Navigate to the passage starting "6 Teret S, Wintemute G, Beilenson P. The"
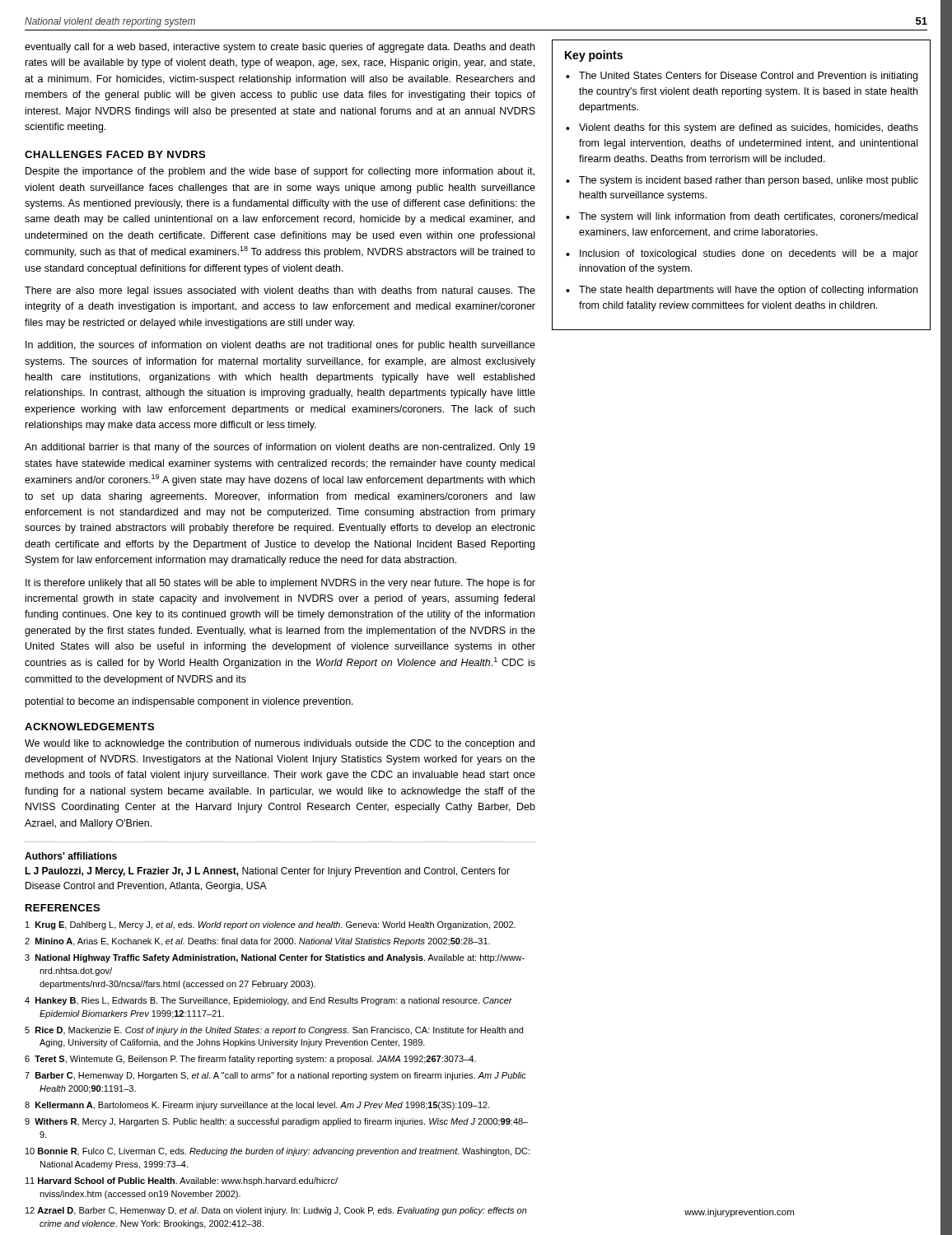 point(251,1059)
